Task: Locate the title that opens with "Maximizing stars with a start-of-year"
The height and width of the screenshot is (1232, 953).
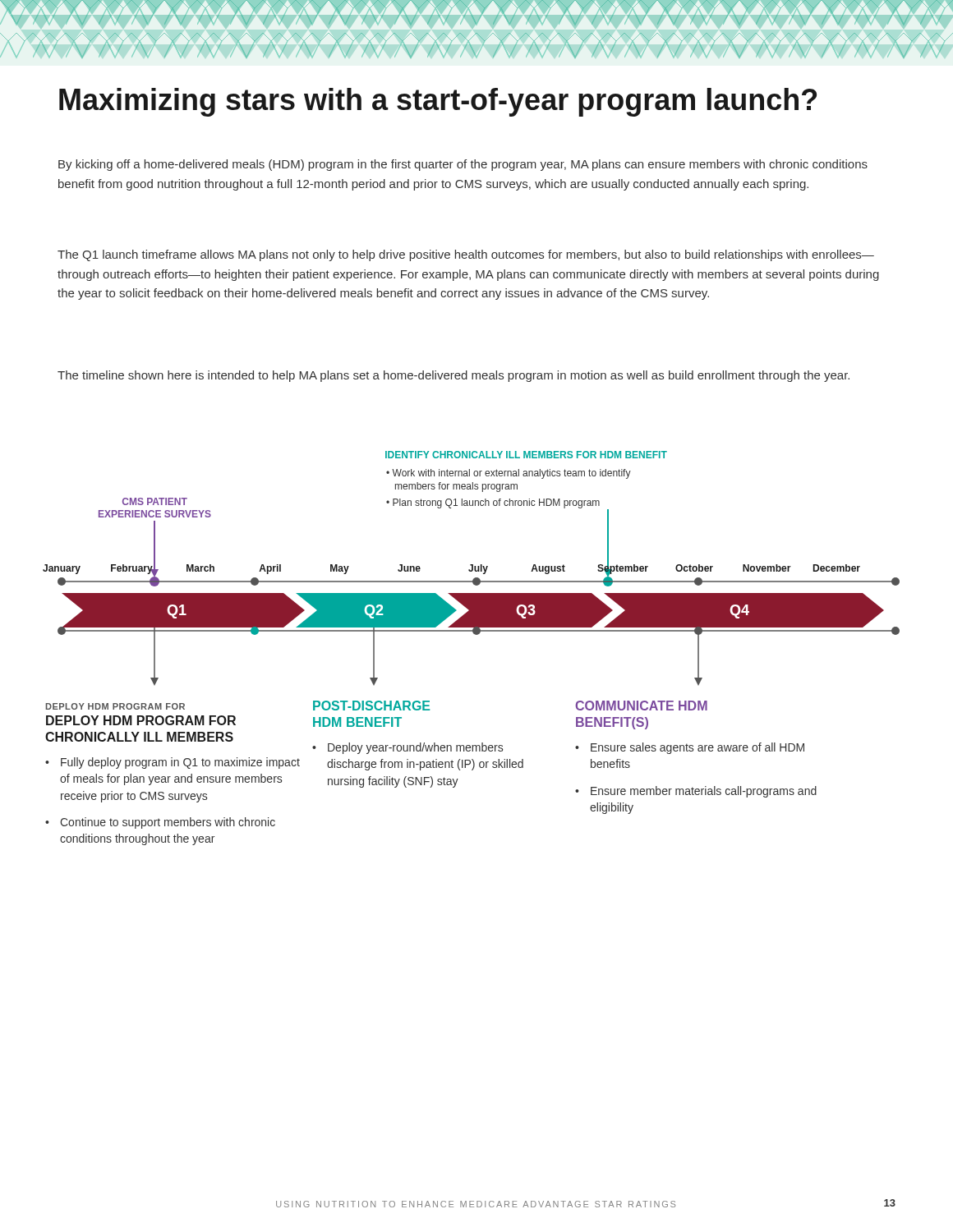Action: [476, 100]
